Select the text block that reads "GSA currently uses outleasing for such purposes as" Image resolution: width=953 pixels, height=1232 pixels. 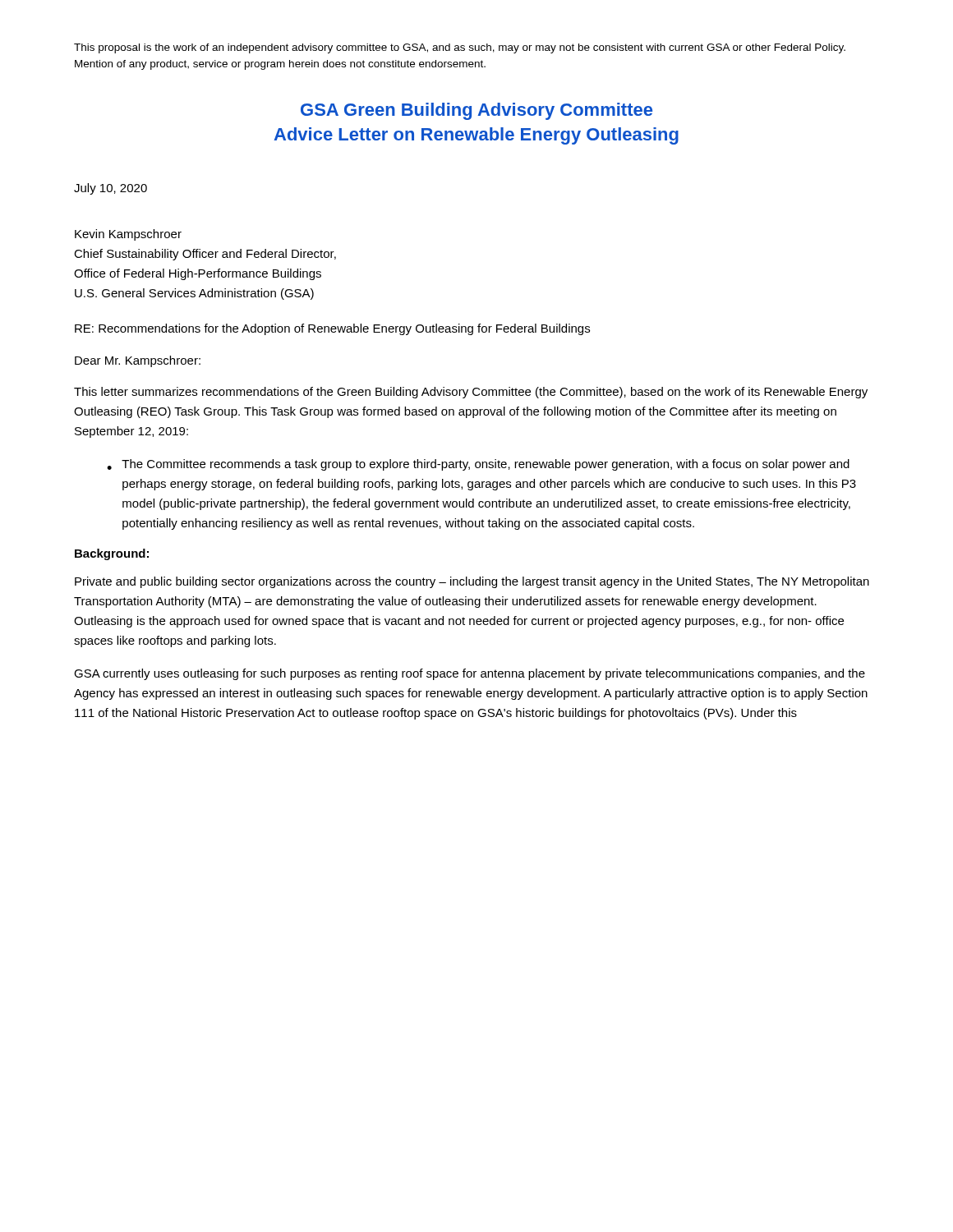pyautogui.click(x=471, y=692)
